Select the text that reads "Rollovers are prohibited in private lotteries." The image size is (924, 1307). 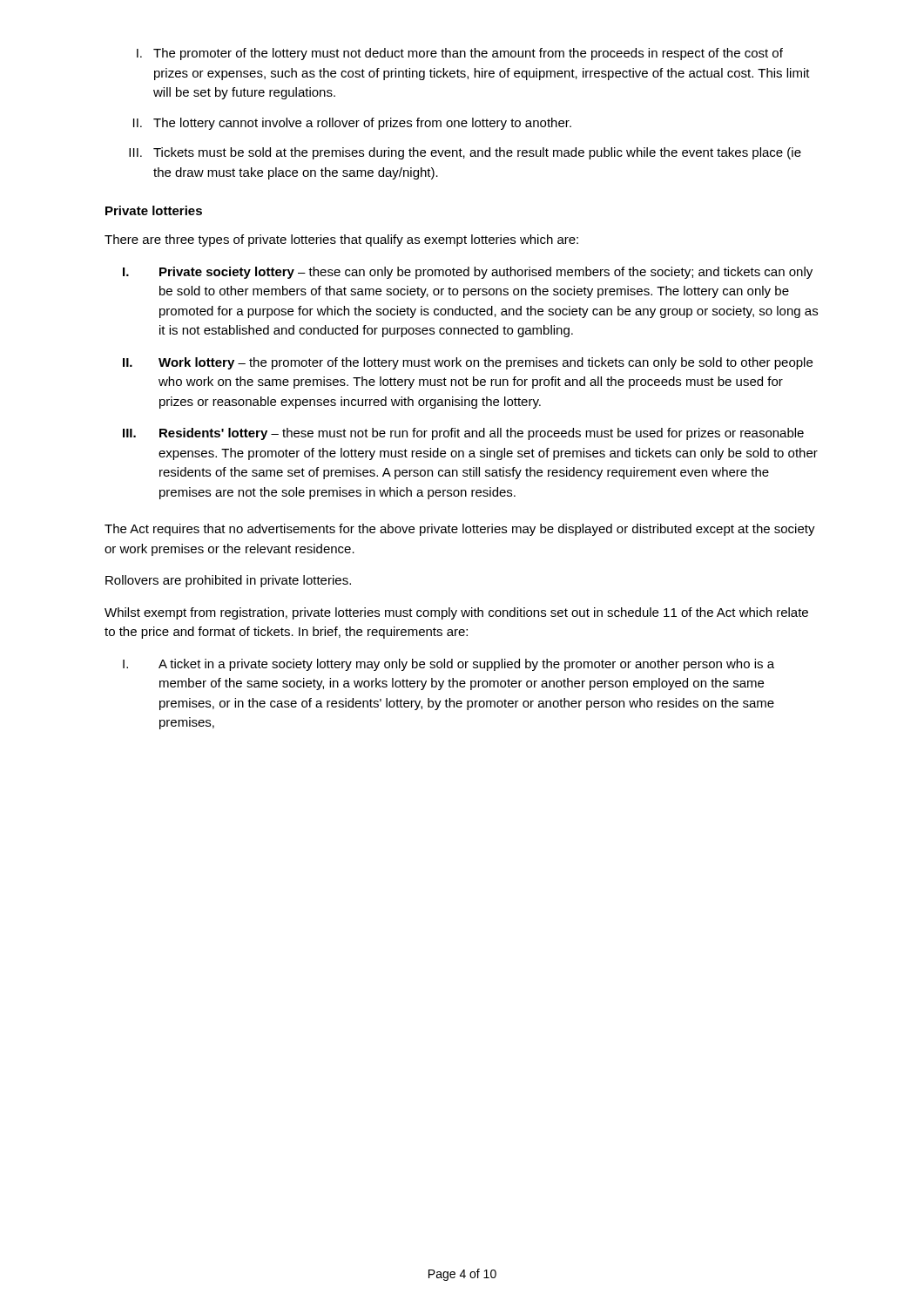pos(228,580)
